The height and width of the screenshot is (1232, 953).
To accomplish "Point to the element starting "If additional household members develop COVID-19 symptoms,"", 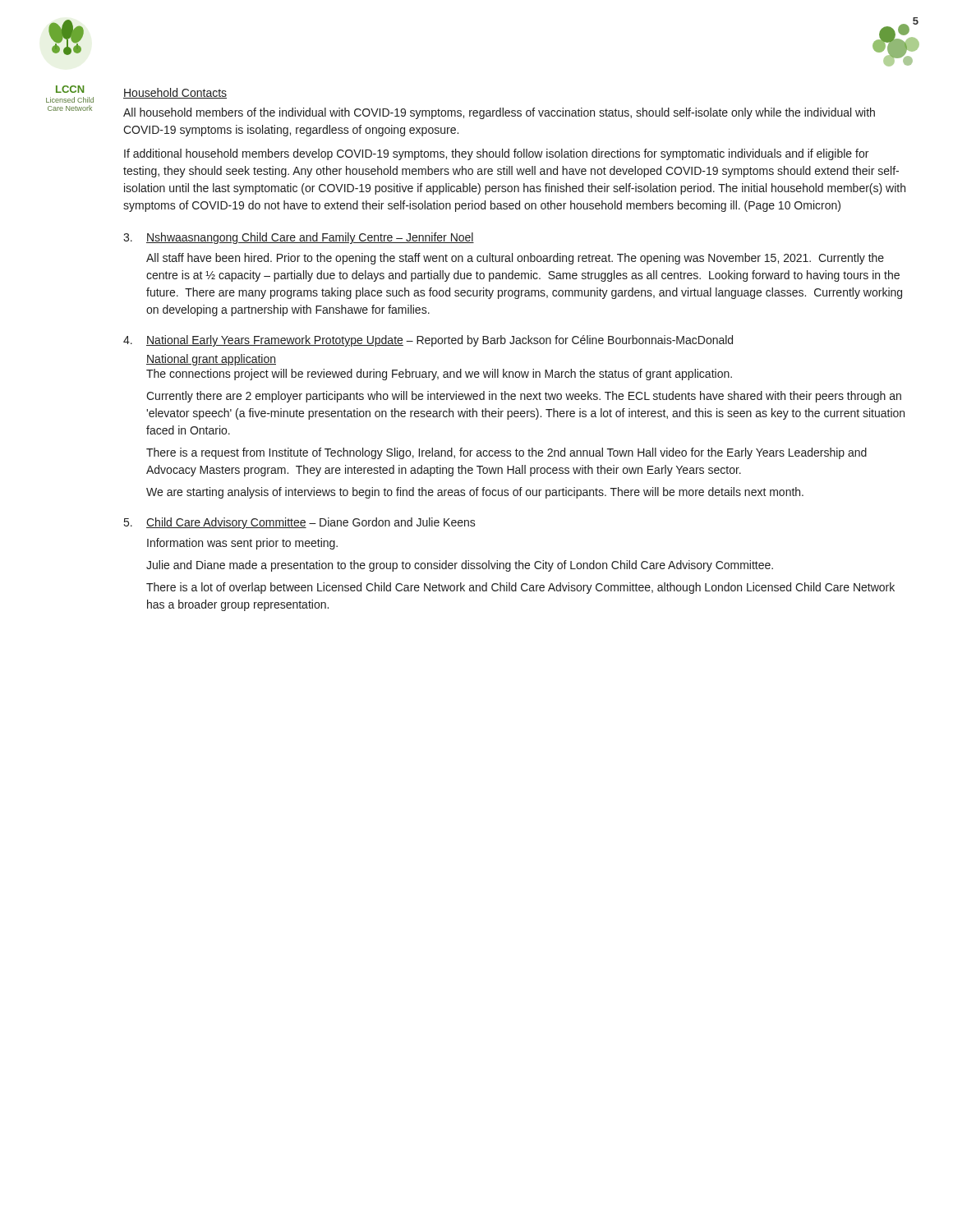I will pos(515,179).
